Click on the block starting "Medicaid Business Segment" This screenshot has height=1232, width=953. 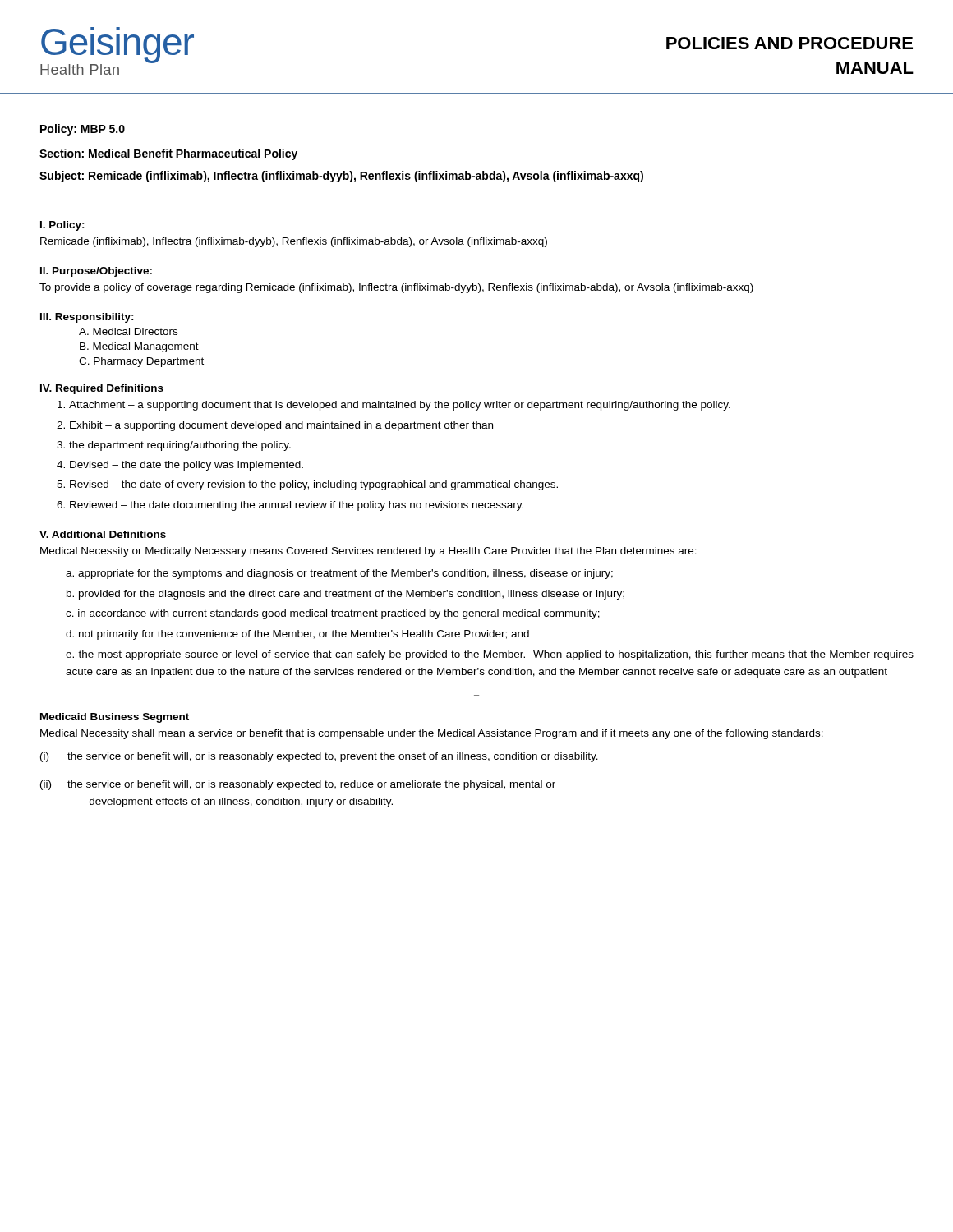point(114,716)
